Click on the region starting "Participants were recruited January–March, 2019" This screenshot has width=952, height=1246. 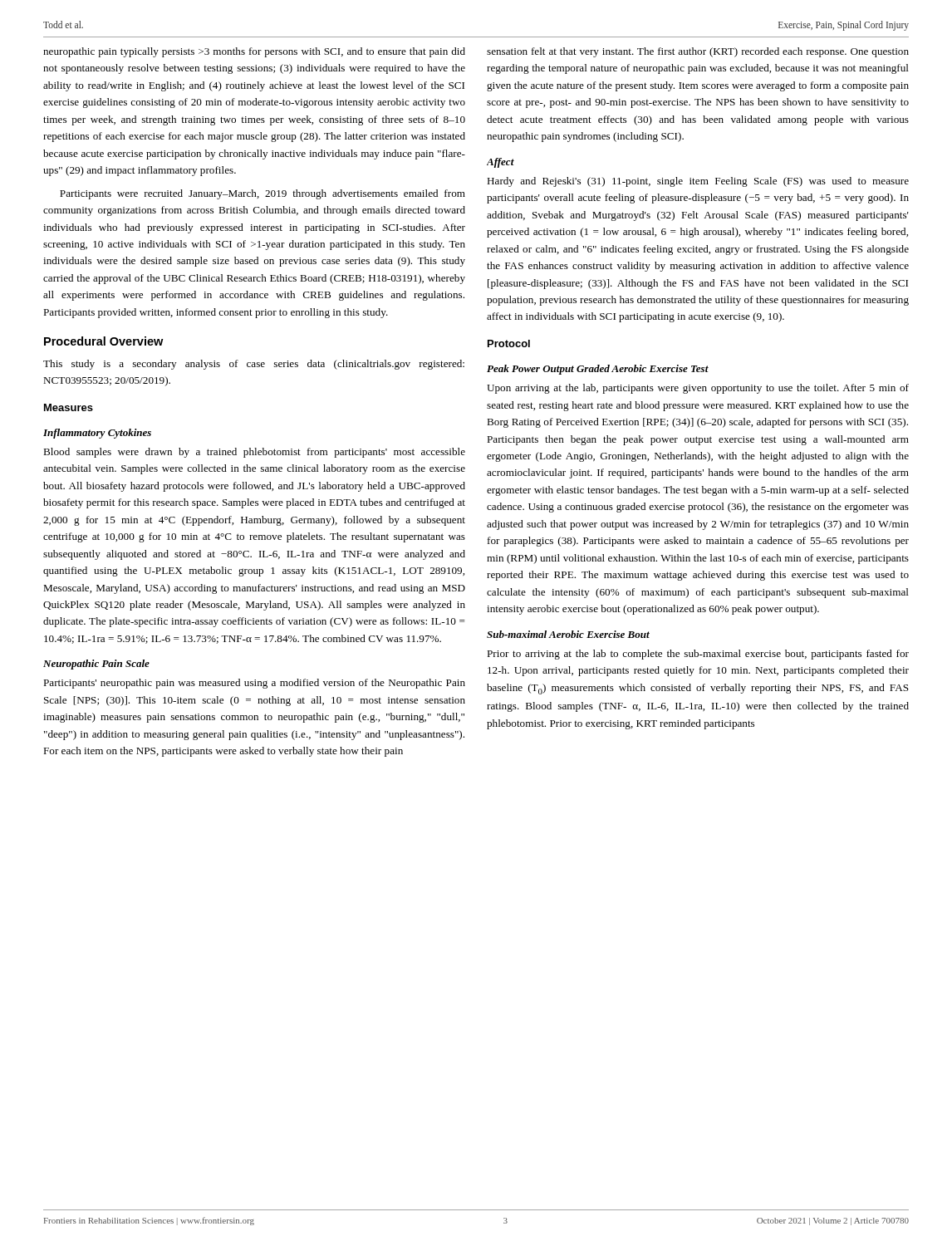(254, 253)
